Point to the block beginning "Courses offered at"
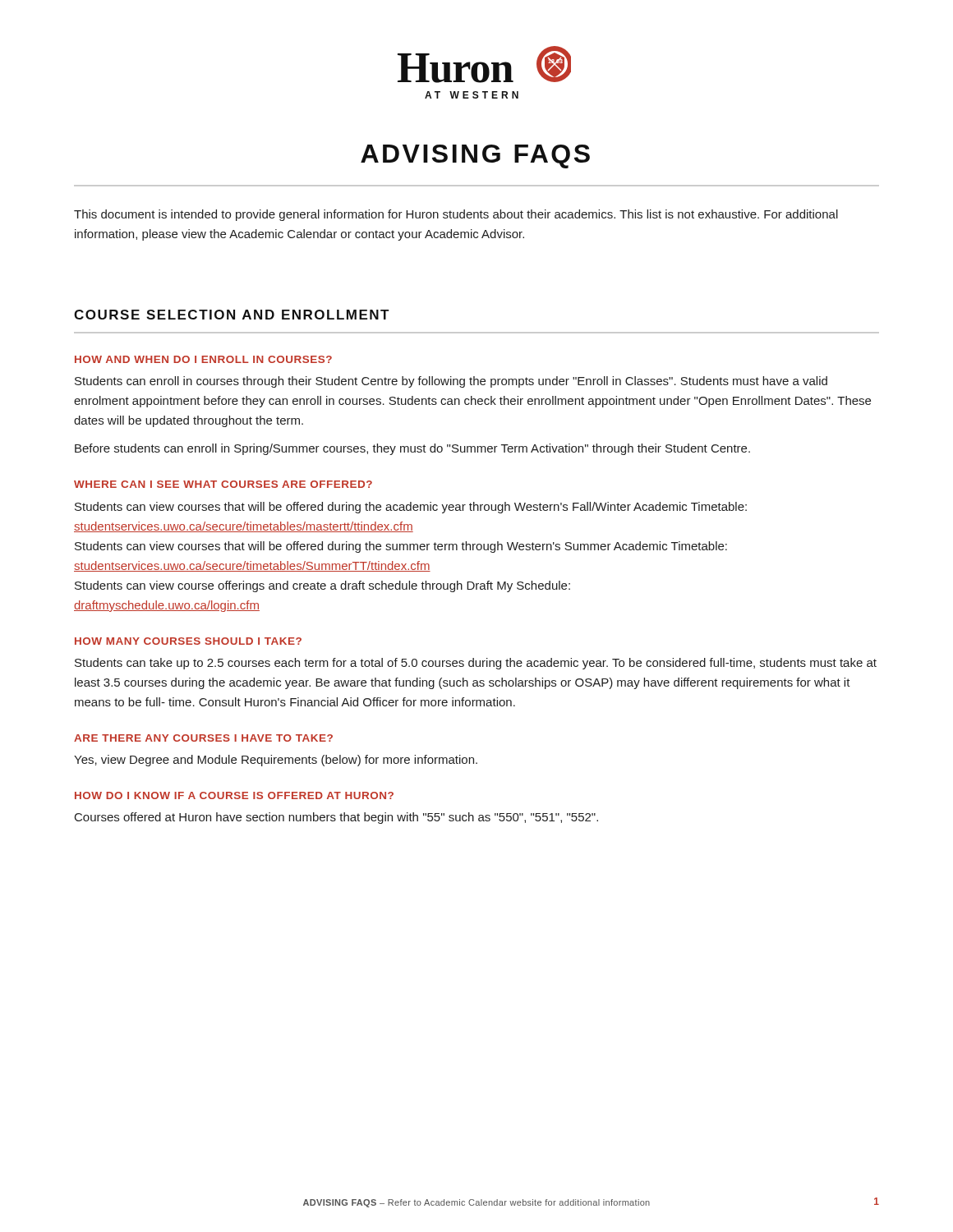Image resolution: width=953 pixels, height=1232 pixels. pos(337,817)
